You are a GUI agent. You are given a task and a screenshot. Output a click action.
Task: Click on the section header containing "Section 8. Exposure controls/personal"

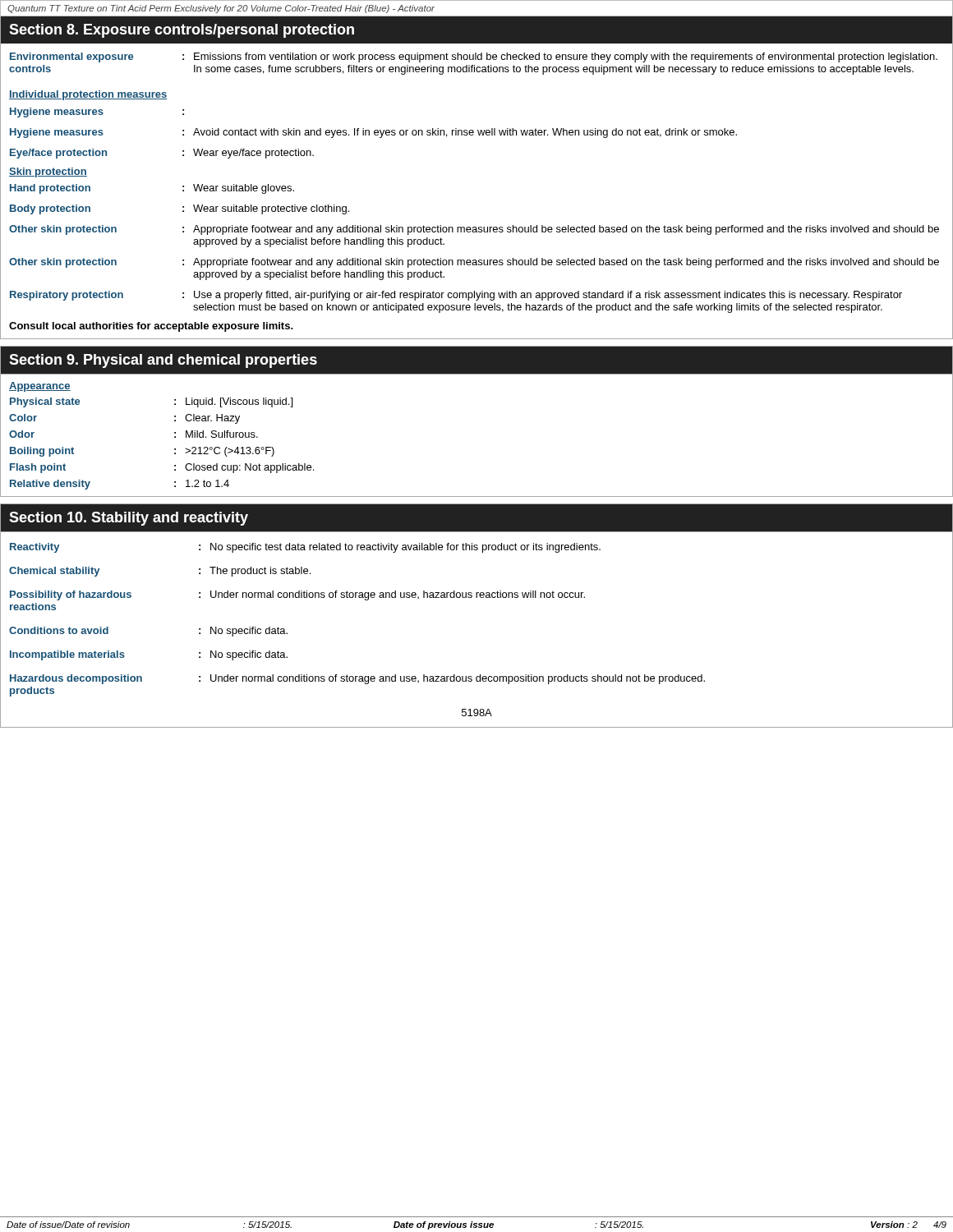182,30
